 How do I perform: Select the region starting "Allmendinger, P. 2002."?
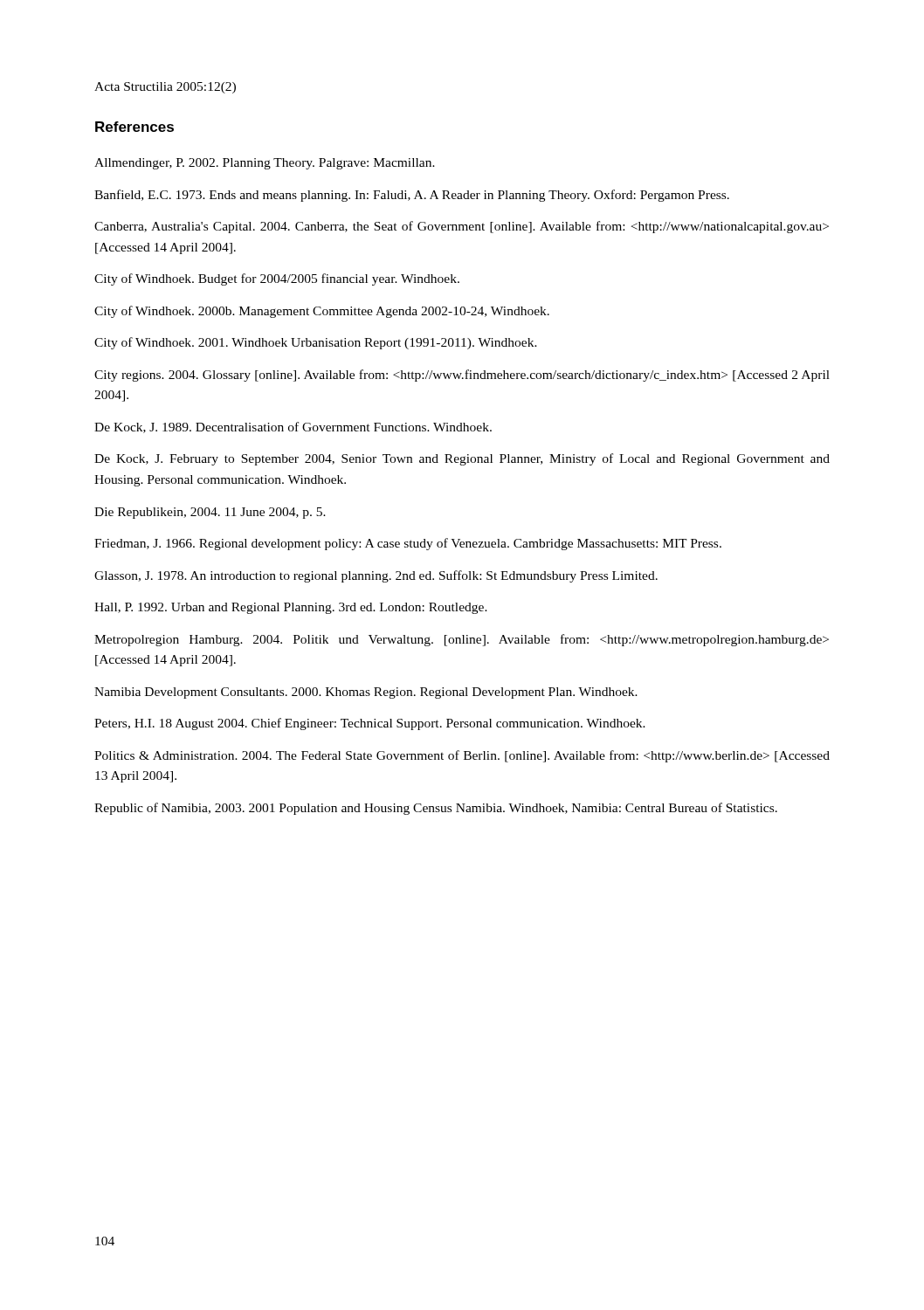point(265,162)
